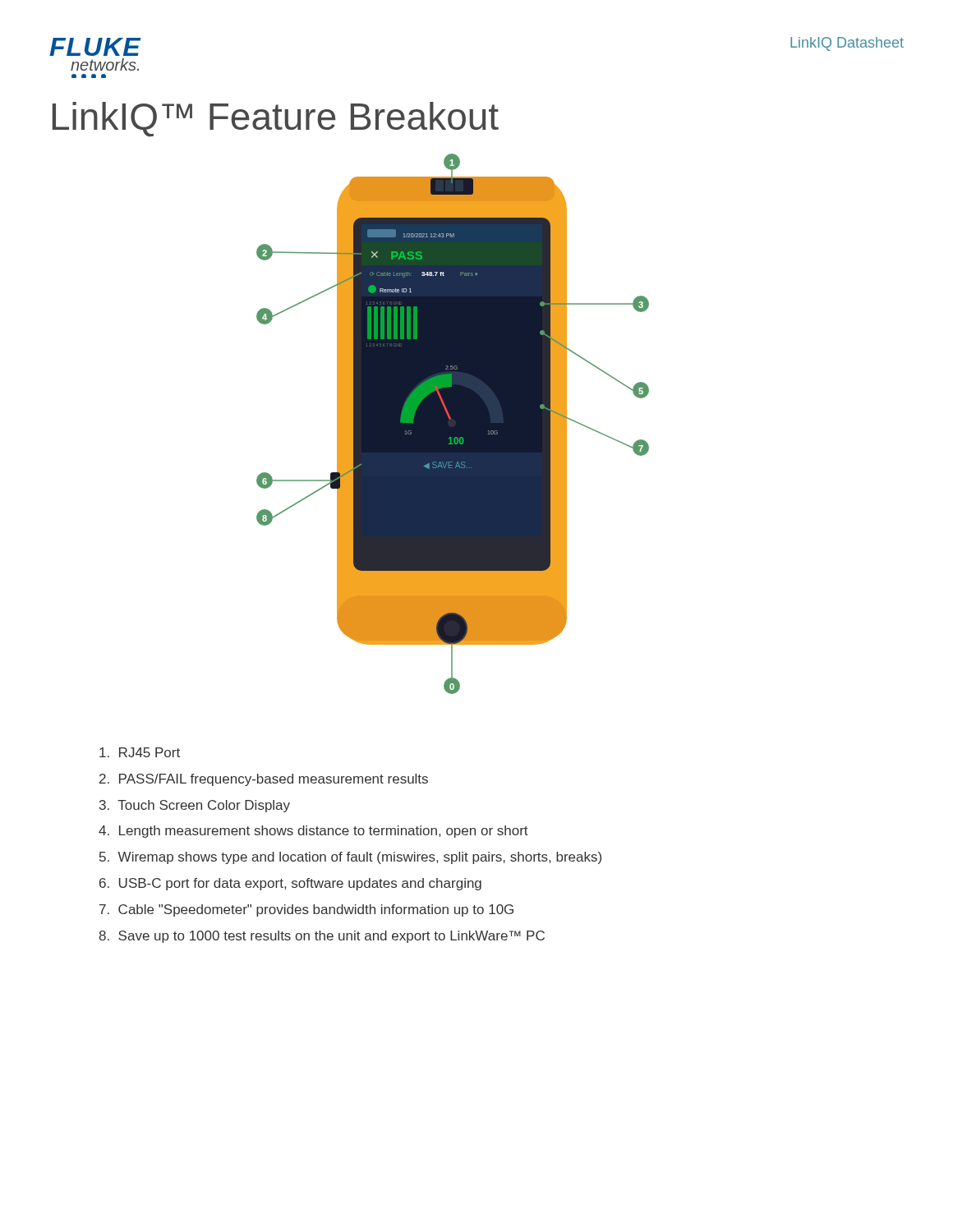
Task: Find the logo
Action: [x=123, y=53]
